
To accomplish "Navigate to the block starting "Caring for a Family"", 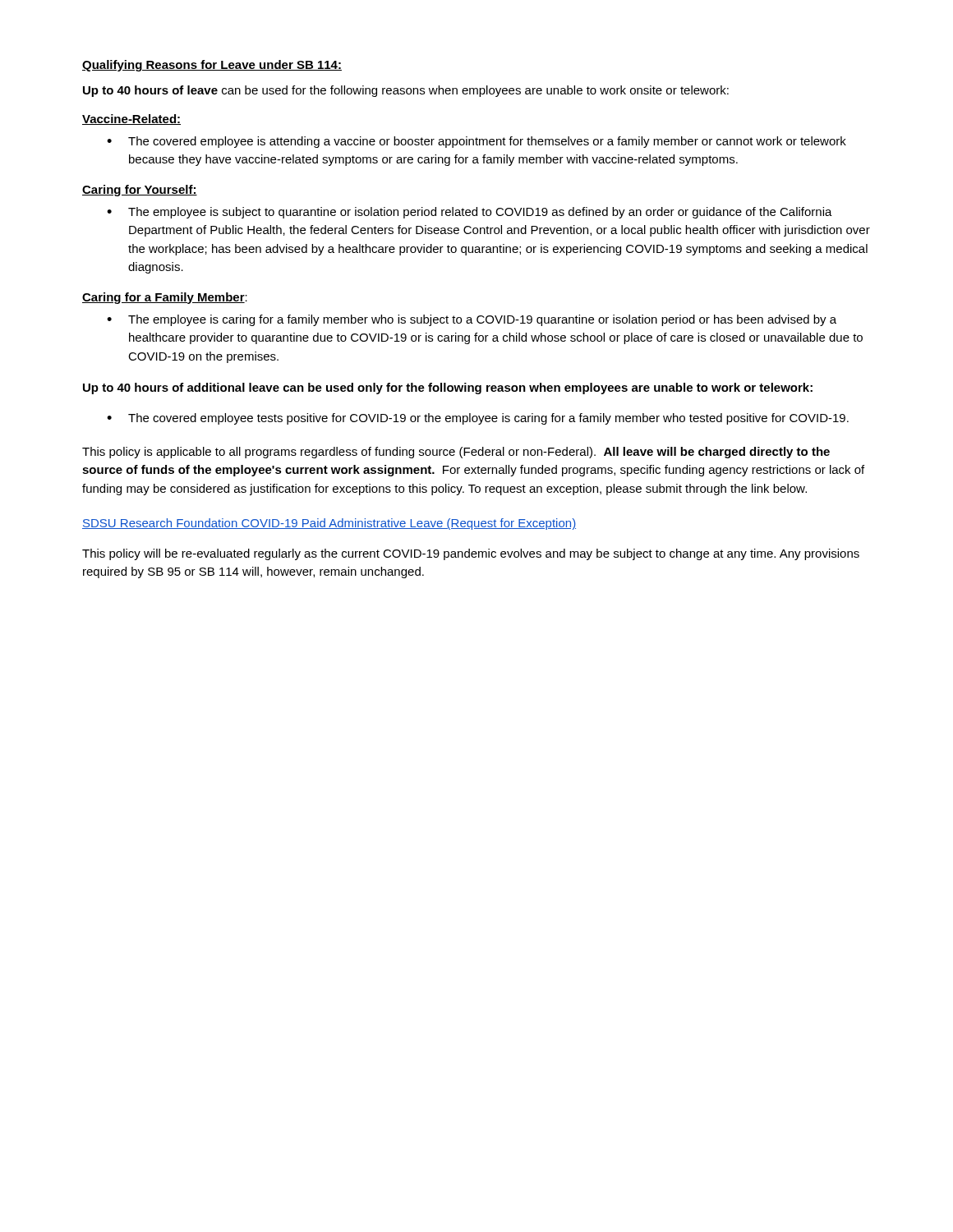I will pyautogui.click(x=165, y=296).
